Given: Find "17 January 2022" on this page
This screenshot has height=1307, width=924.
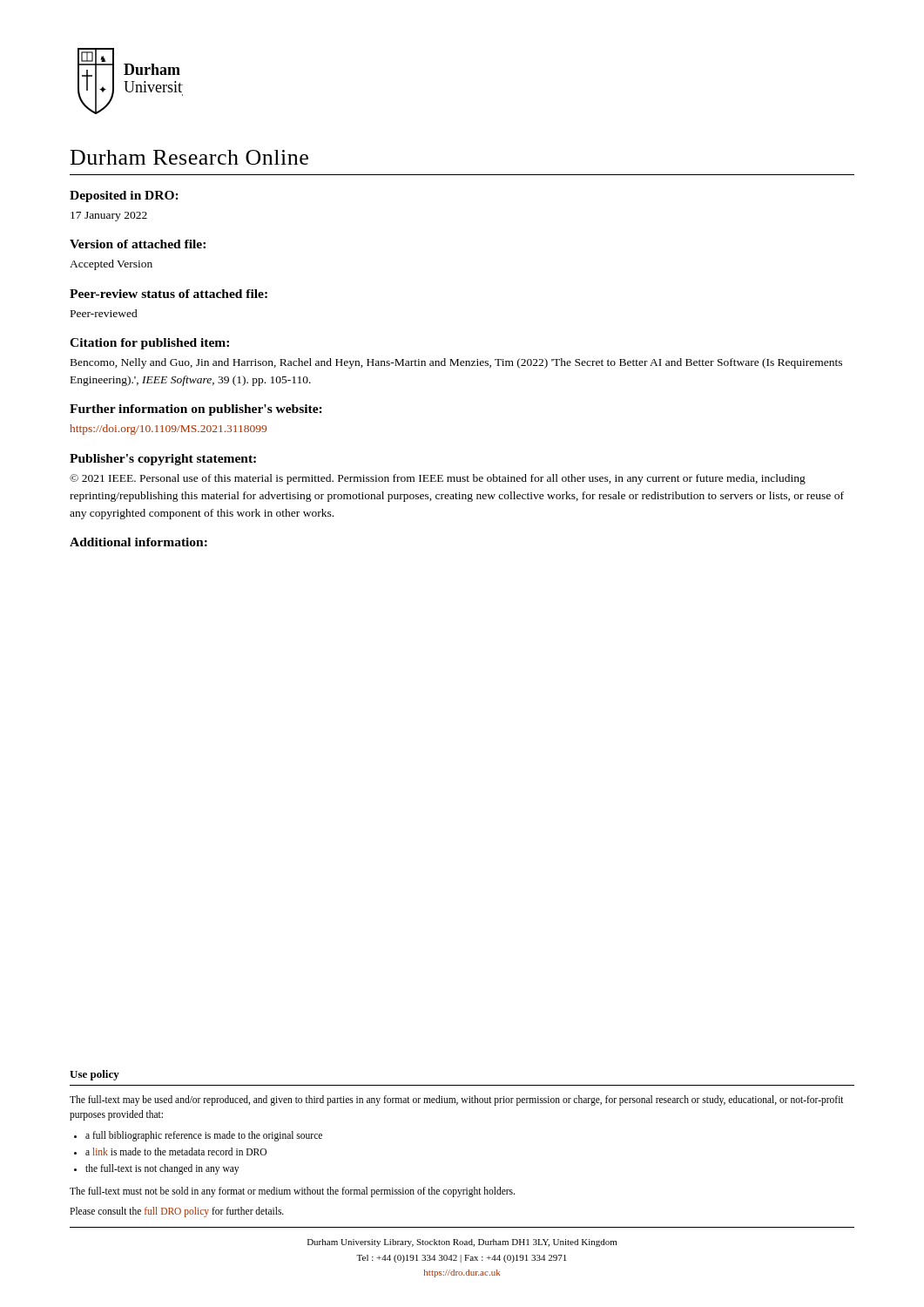Looking at the screenshot, I should (x=109, y=217).
